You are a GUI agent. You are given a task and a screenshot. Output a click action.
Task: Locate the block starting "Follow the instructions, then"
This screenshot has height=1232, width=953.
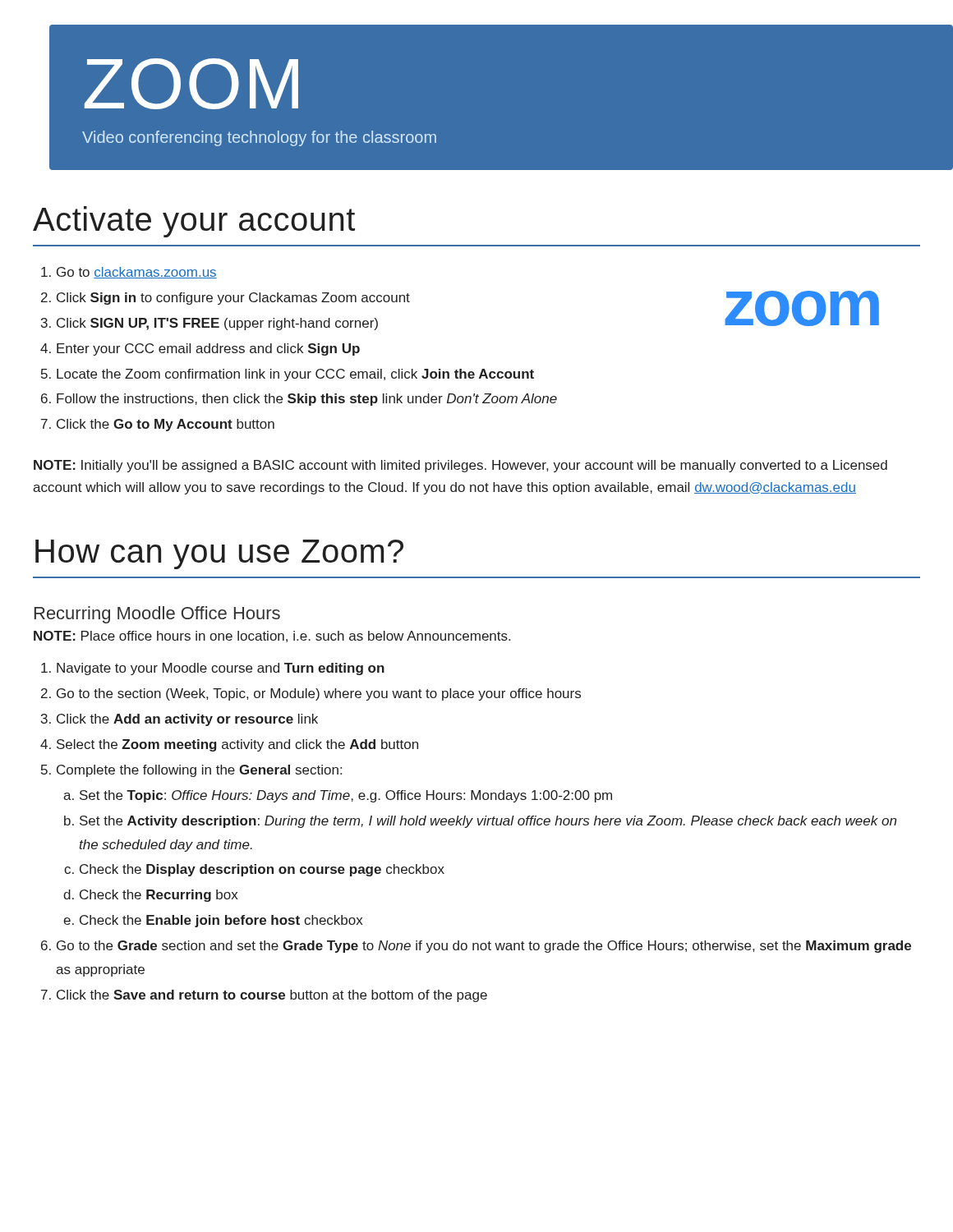[306, 399]
